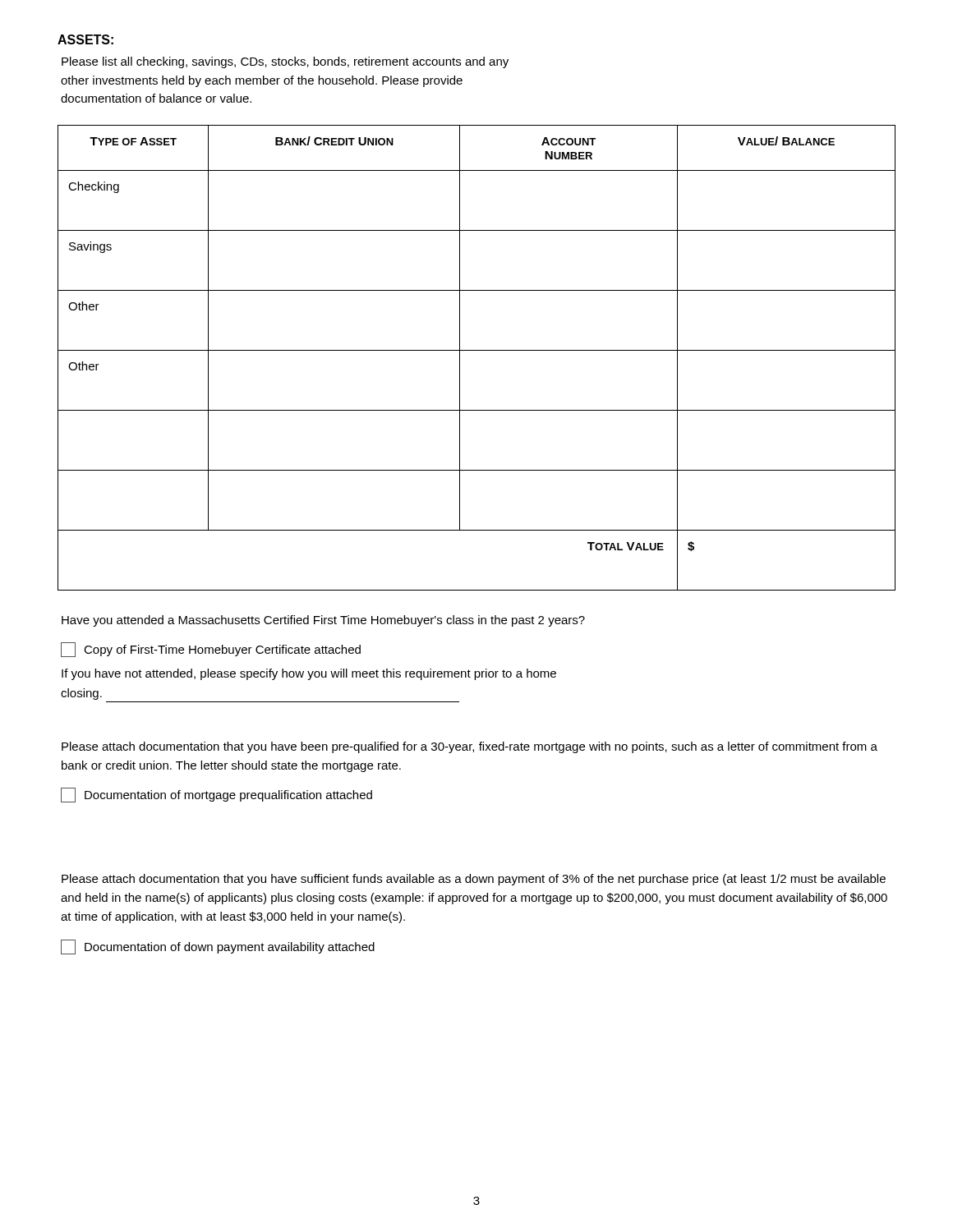953x1232 pixels.
Task: Locate a section header
Action: tap(86, 40)
